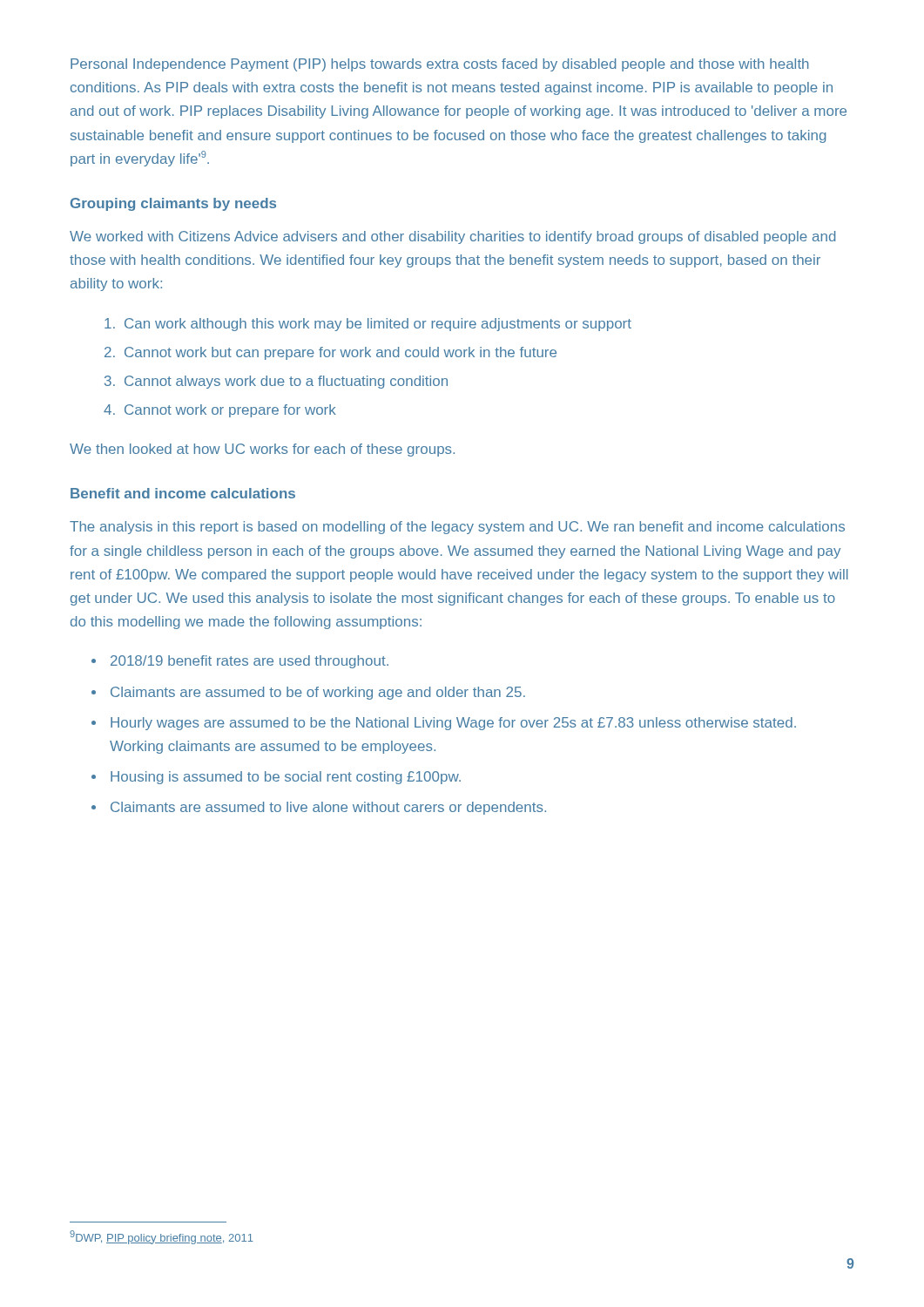Select the text block containing "Personal Independence Payment"
Image resolution: width=924 pixels, height=1307 pixels.
click(x=462, y=111)
